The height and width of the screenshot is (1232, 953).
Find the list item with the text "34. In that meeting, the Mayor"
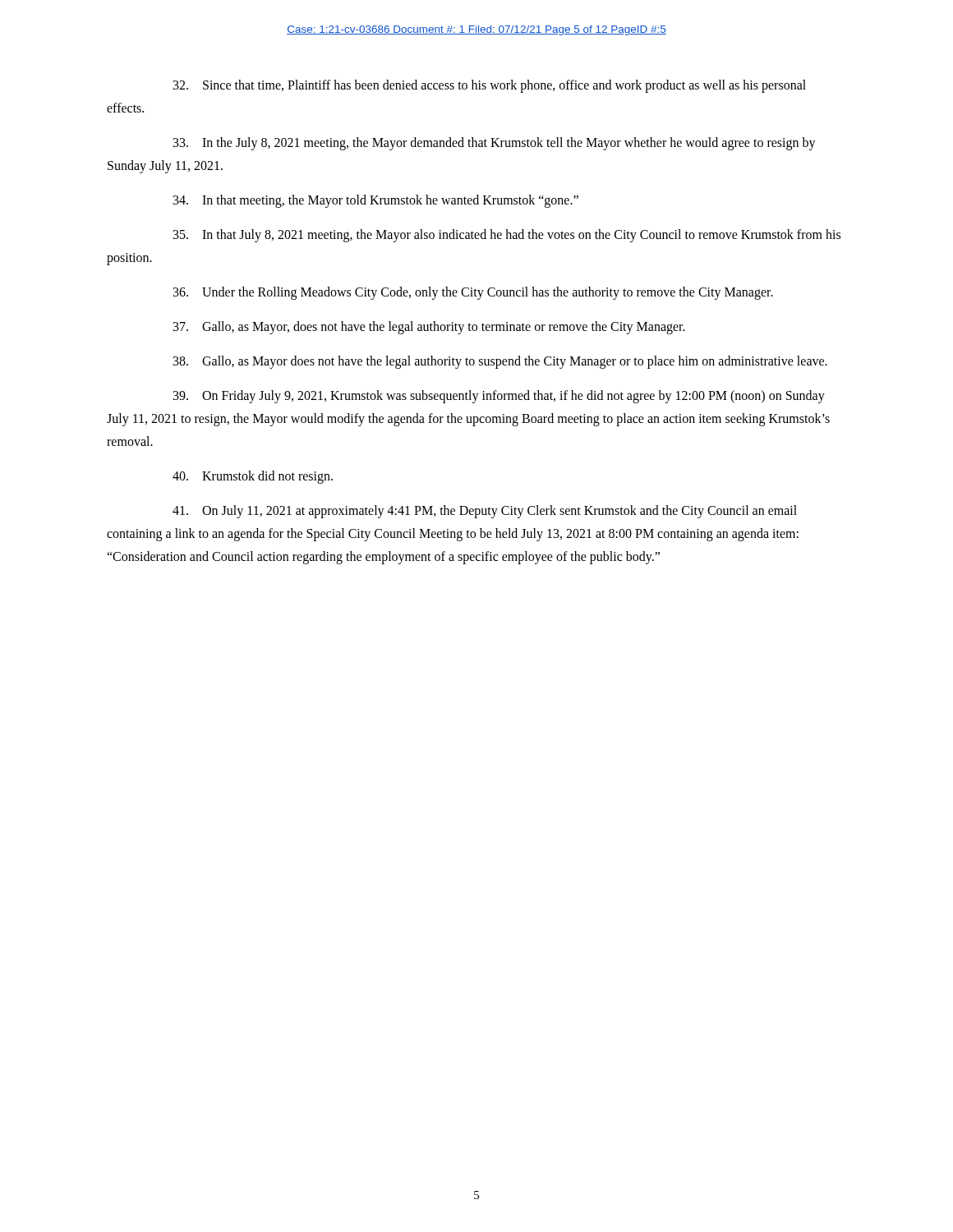(x=376, y=200)
